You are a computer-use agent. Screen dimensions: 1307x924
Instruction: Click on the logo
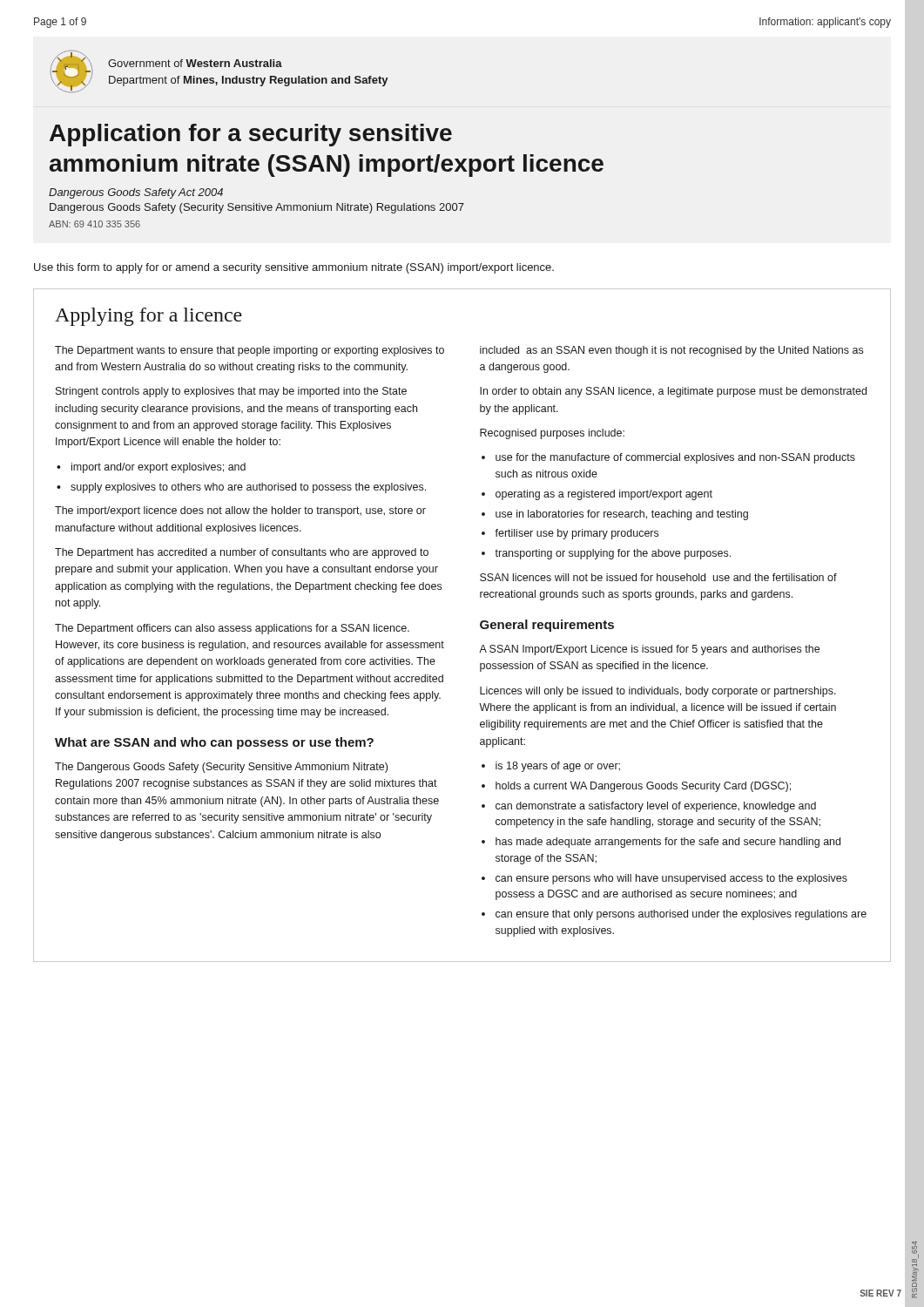click(71, 71)
